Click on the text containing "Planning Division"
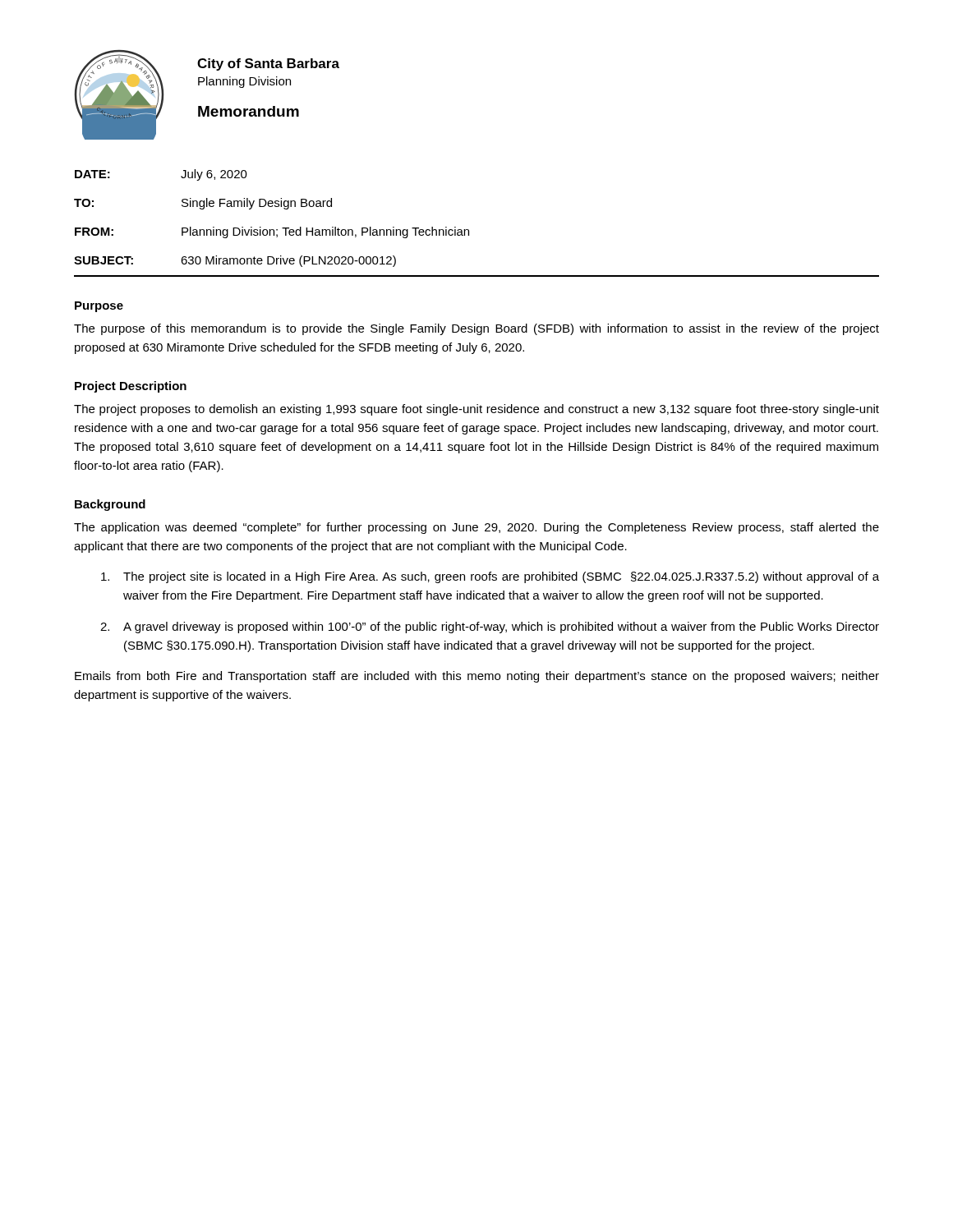953x1232 pixels. pyautogui.click(x=244, y=81)
